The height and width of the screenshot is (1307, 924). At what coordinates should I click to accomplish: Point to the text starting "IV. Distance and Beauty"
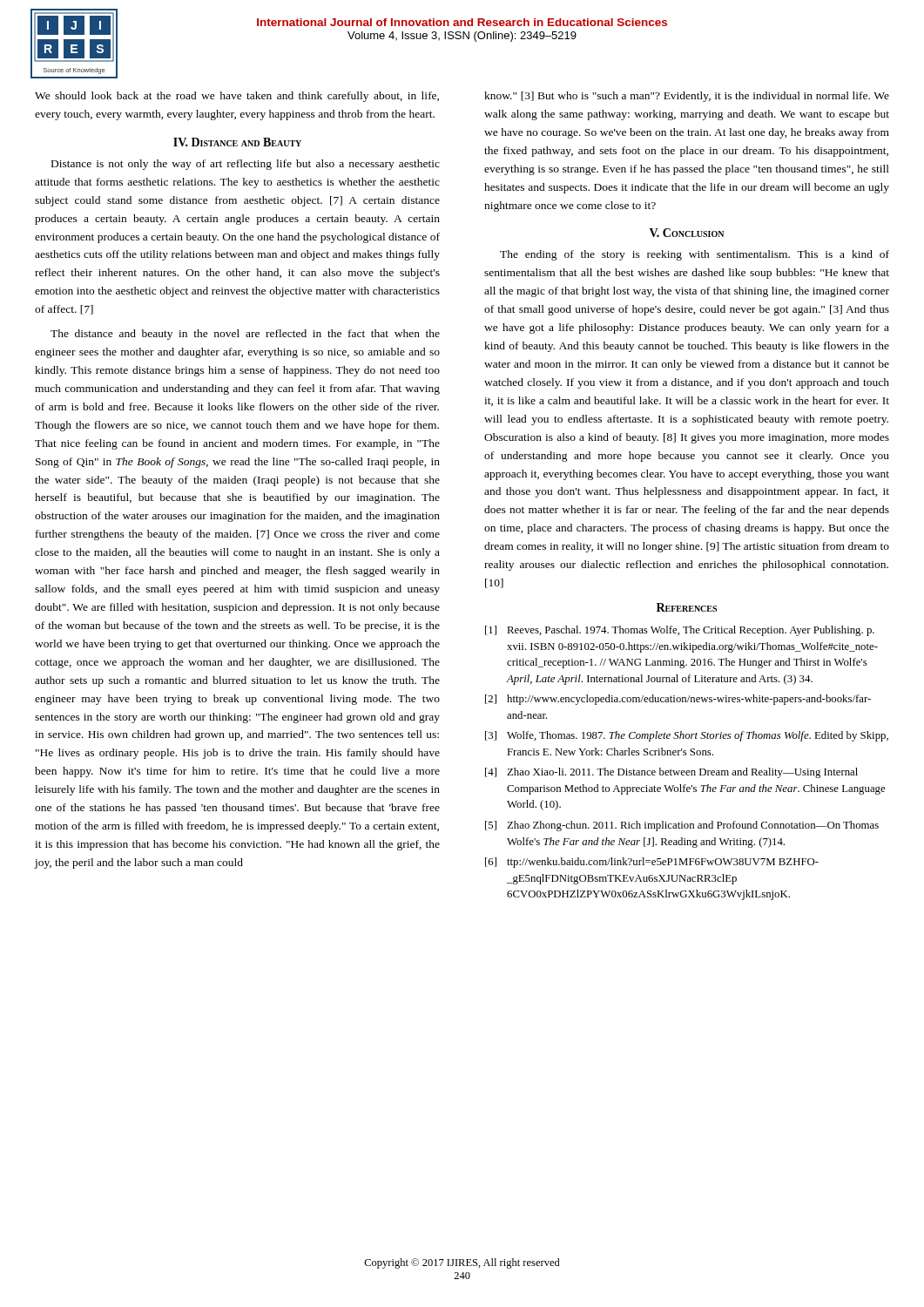(237, 142)
